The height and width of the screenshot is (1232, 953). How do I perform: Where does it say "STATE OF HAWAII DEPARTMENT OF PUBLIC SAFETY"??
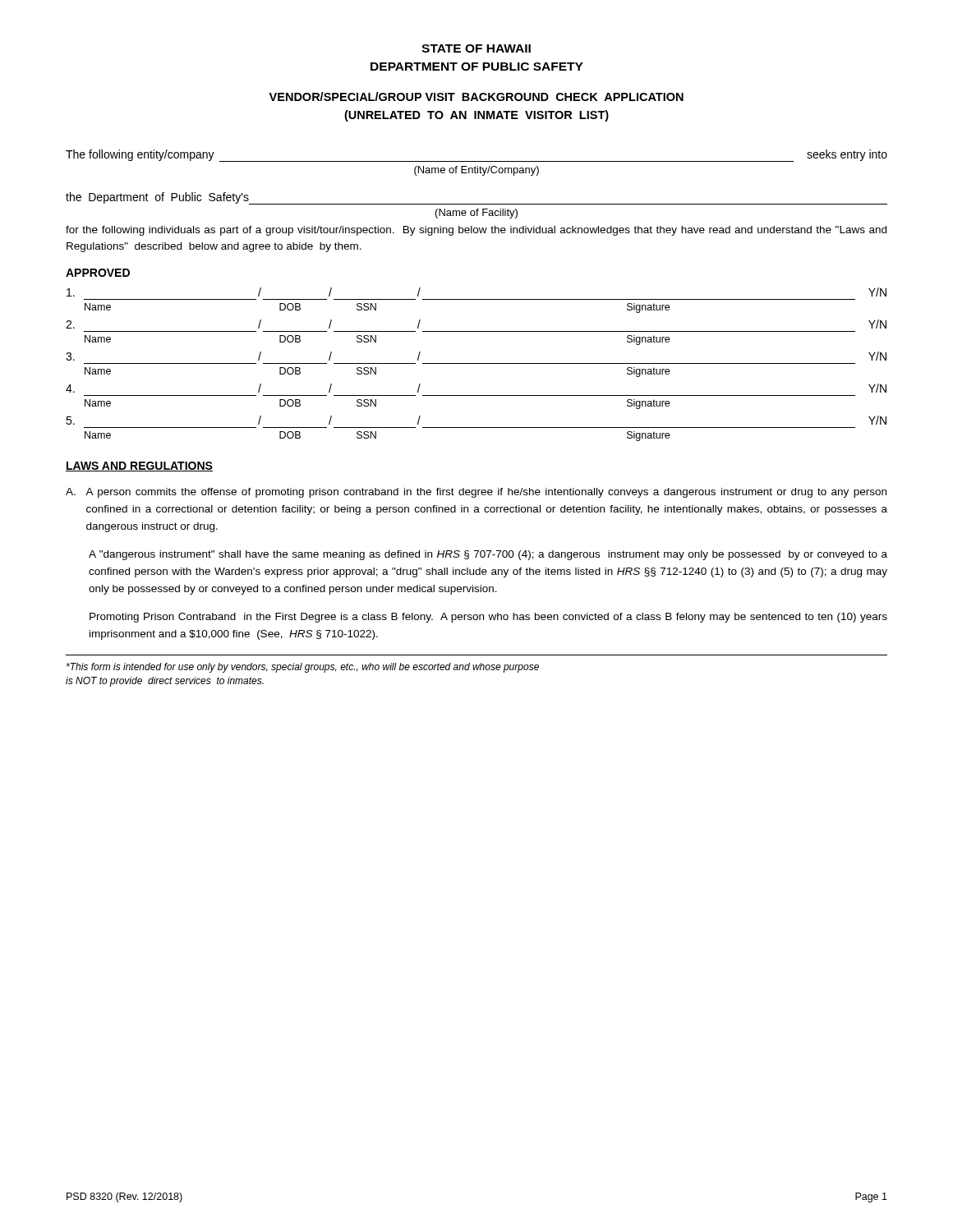[x=476, y=57]
